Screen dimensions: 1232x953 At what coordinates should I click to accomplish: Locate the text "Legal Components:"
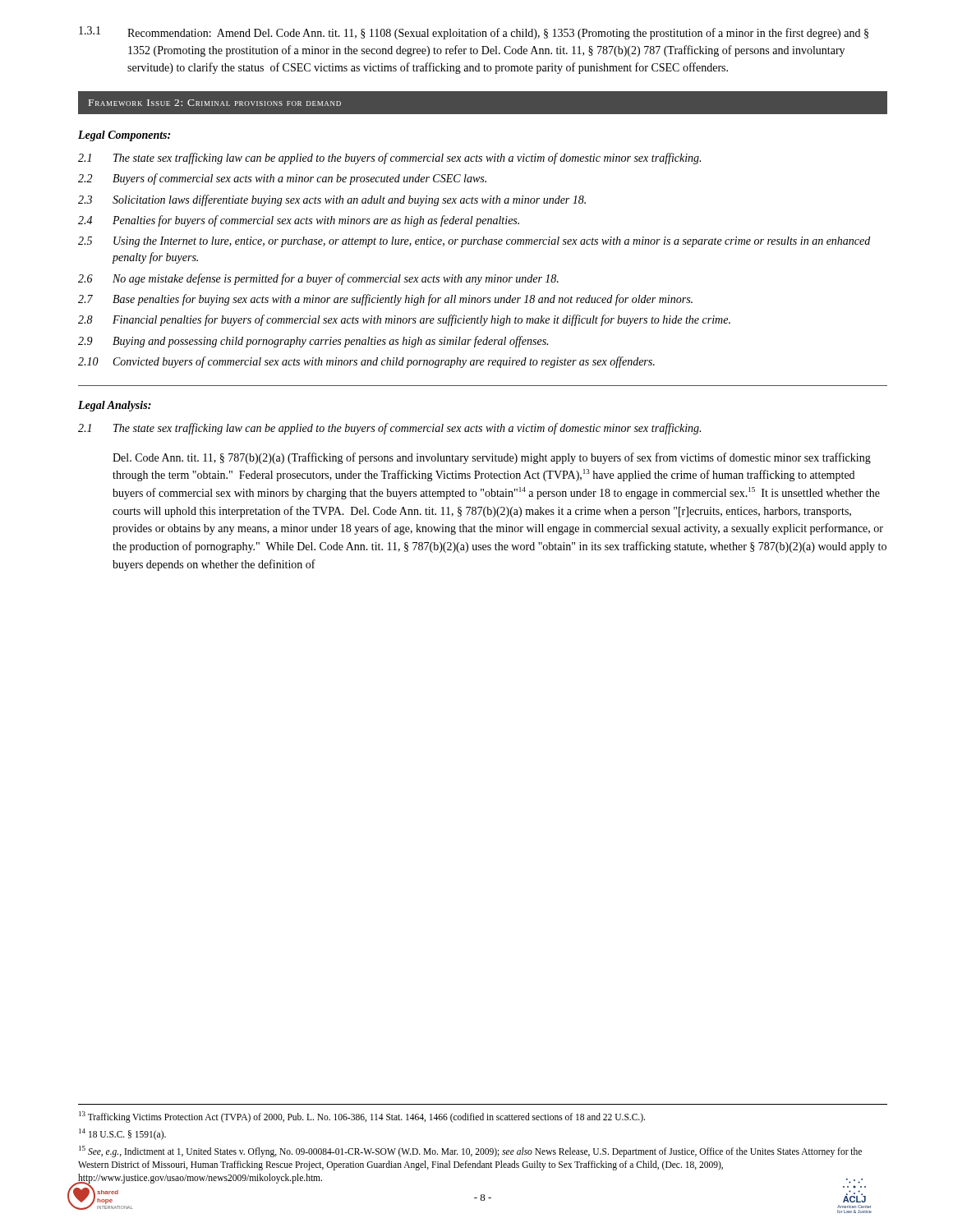125,135
